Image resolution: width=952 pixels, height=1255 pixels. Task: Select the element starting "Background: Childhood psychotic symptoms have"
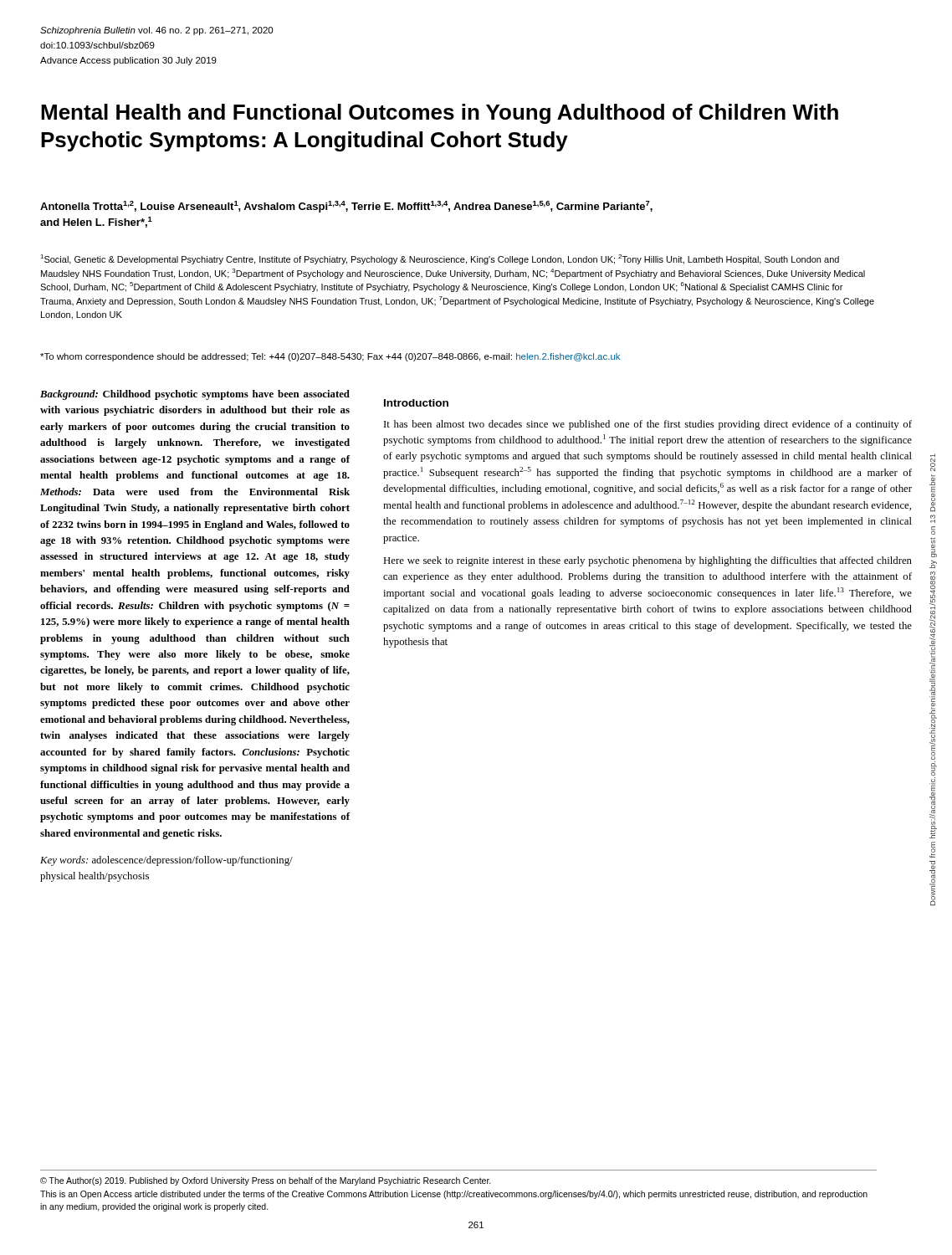(195, 636)
